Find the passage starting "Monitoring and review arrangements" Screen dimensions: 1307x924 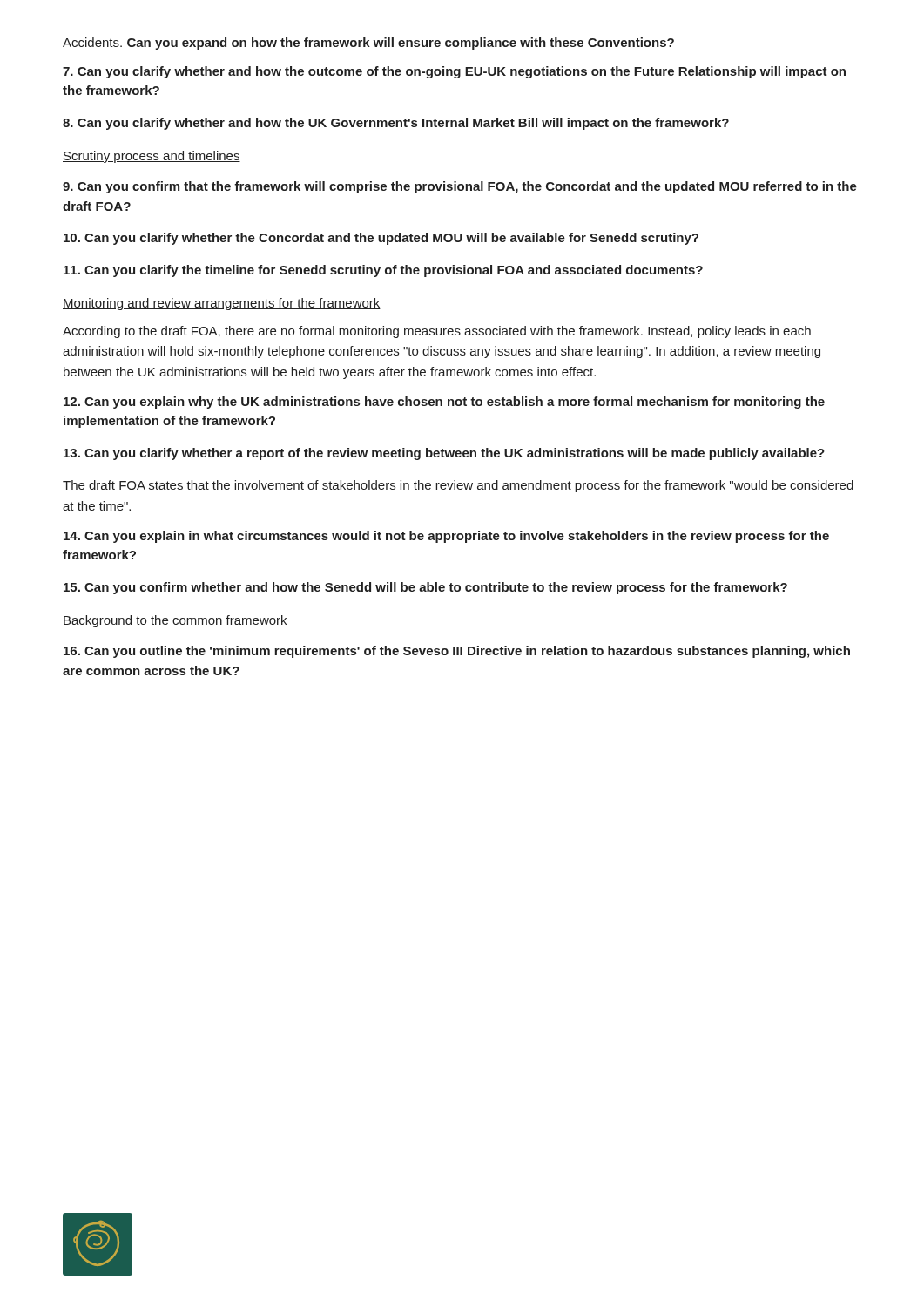[x=221, y=303]
